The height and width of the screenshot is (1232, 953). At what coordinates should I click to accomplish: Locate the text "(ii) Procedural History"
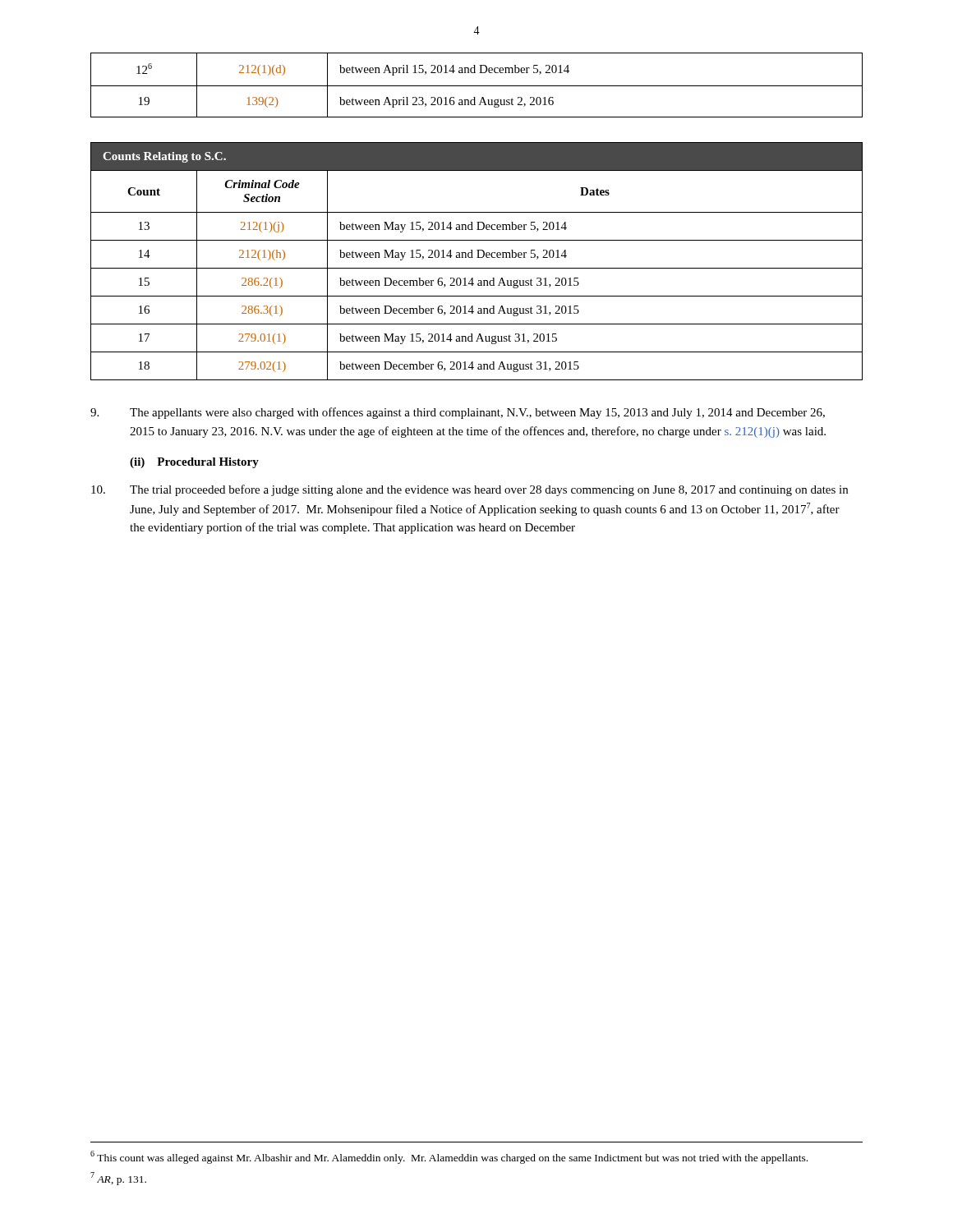pos(194,462)
